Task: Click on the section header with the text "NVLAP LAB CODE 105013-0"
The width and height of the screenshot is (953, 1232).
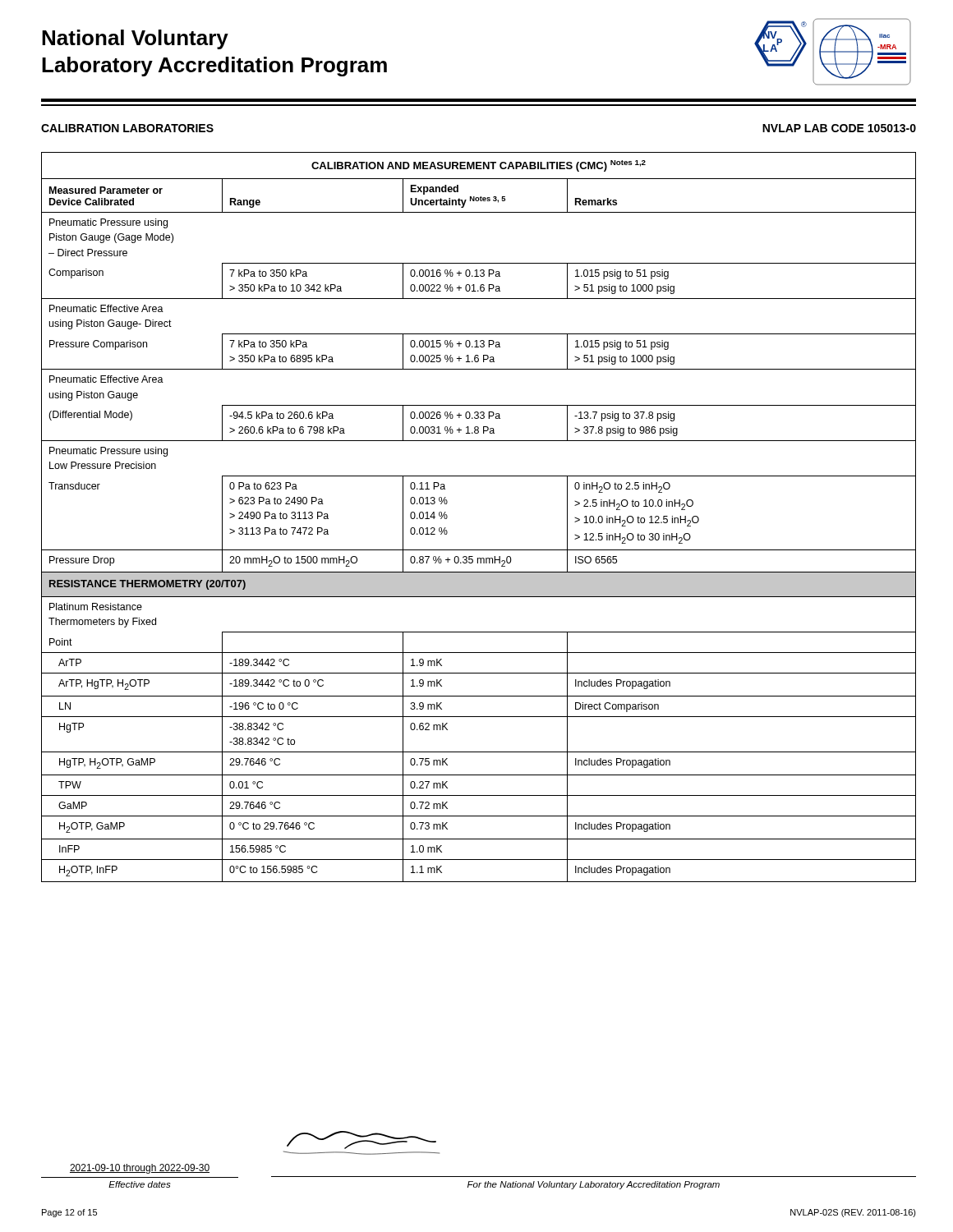Action: [839, 128]
